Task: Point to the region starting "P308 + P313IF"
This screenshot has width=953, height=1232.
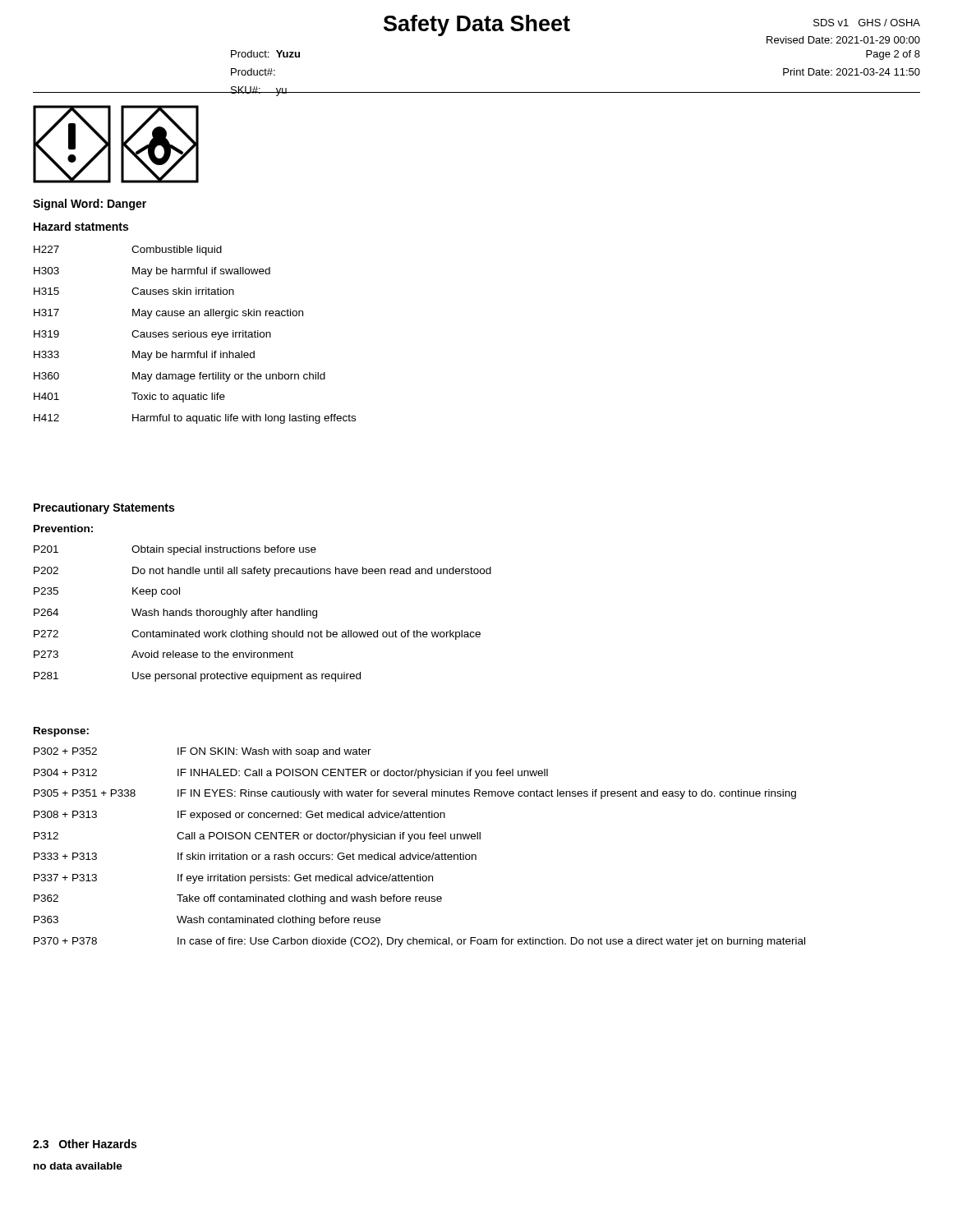Action: click(x=239, y=816)
